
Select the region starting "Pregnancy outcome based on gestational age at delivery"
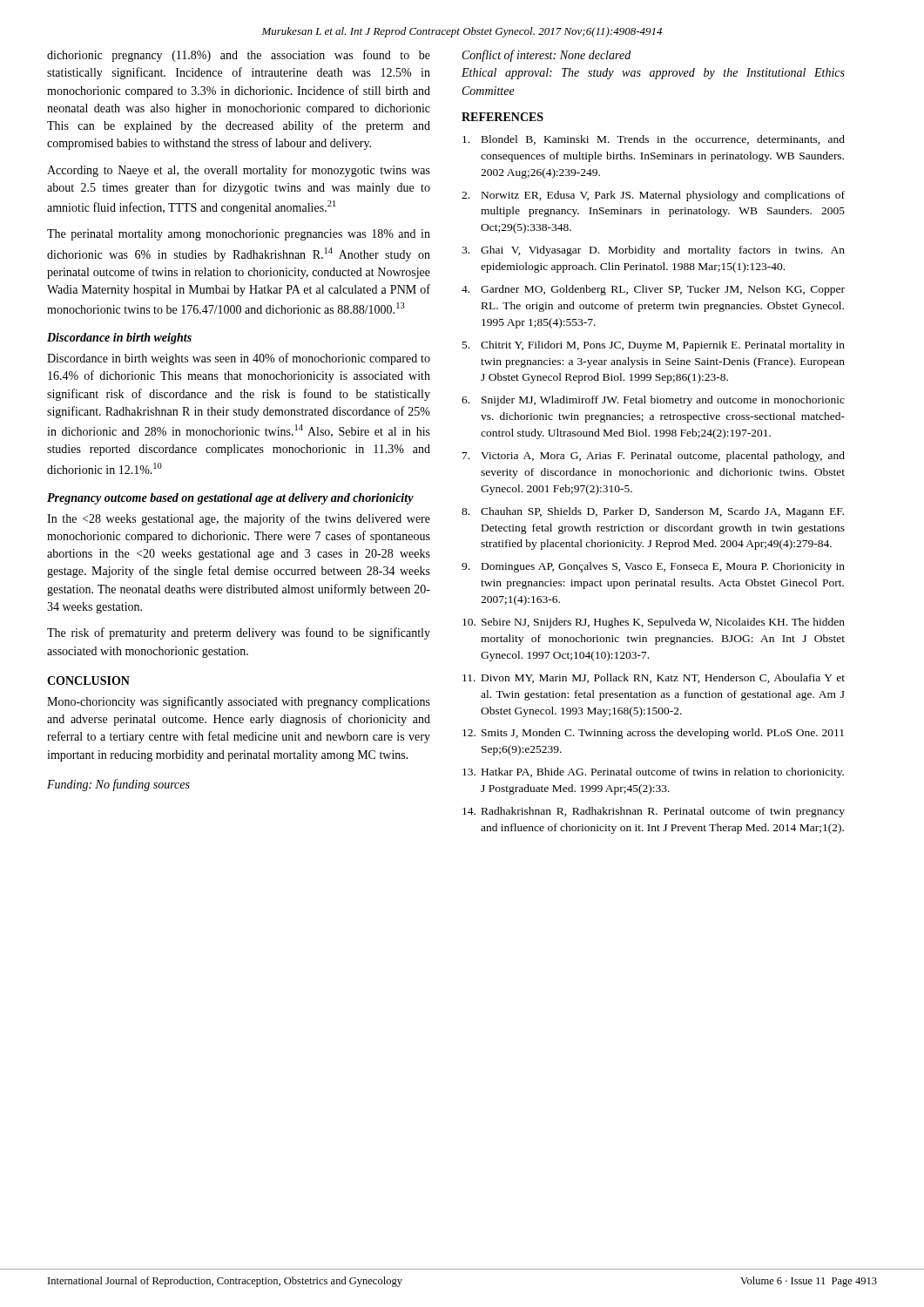pyautogui.click(x=230, y=498)
